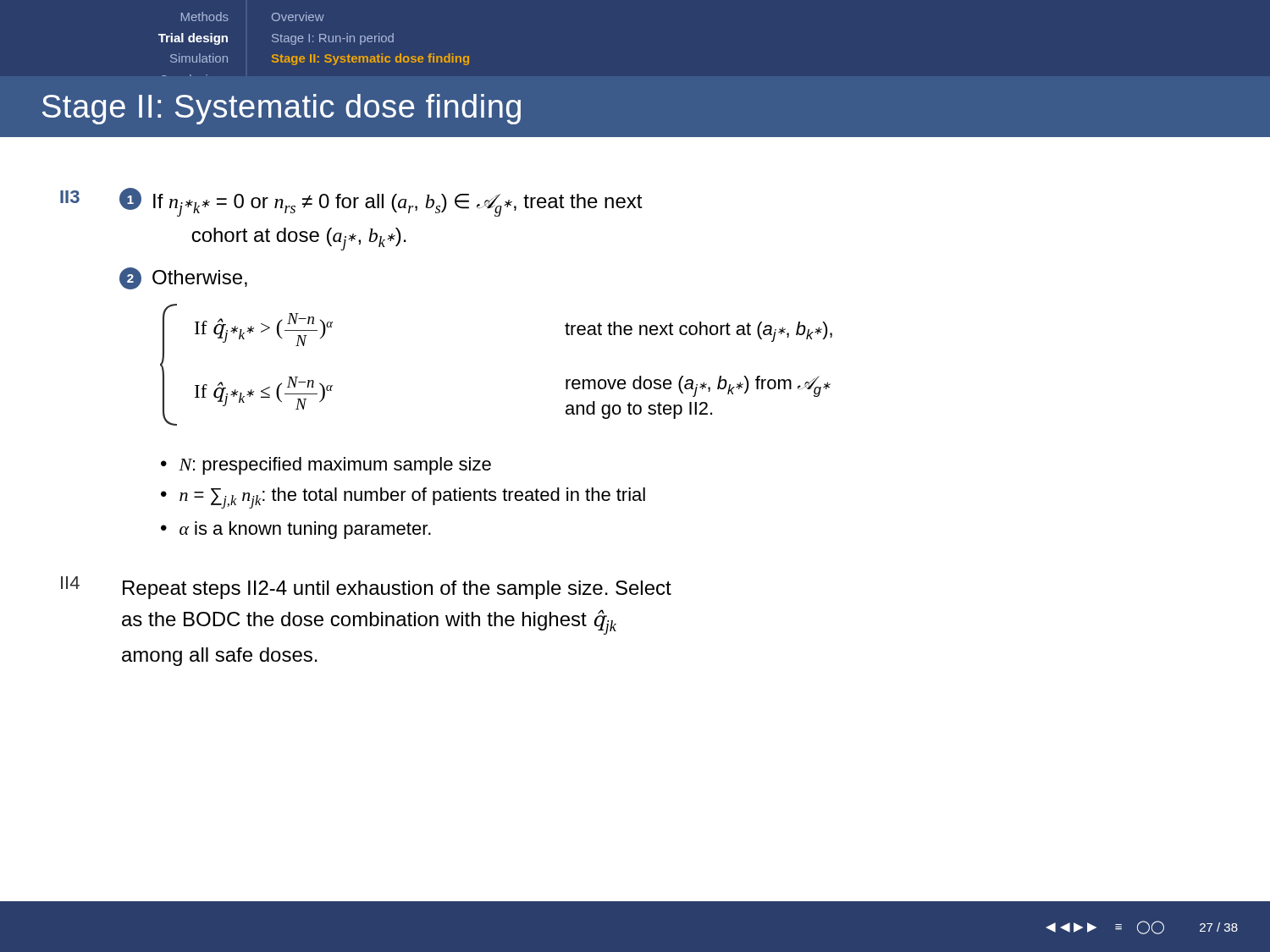Point to the text starting "Stage II: Systematic dose"
1270x952 pixels.
pyautogui.click(x=282, y=107)
